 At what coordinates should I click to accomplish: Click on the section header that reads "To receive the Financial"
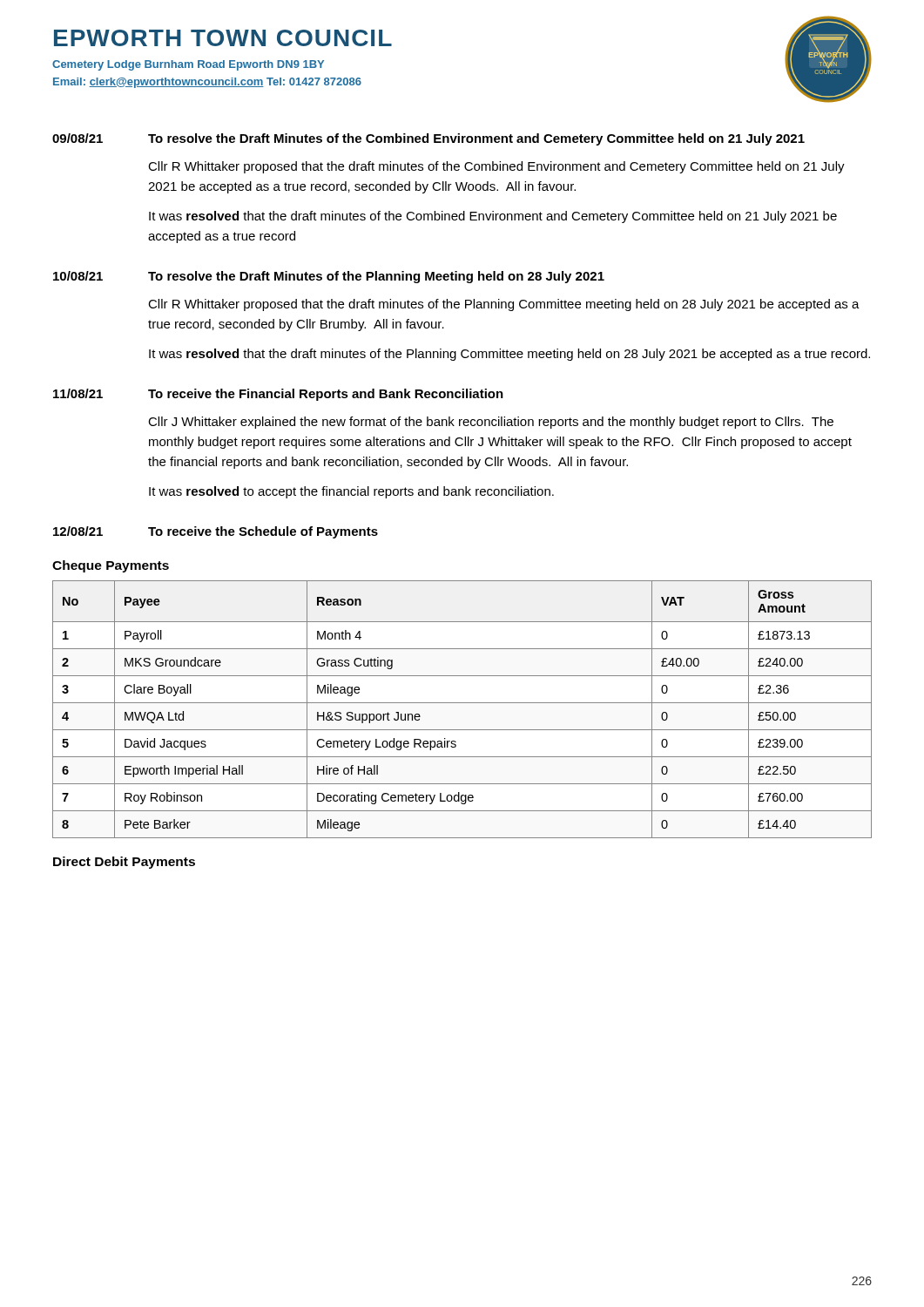(326, 393)
